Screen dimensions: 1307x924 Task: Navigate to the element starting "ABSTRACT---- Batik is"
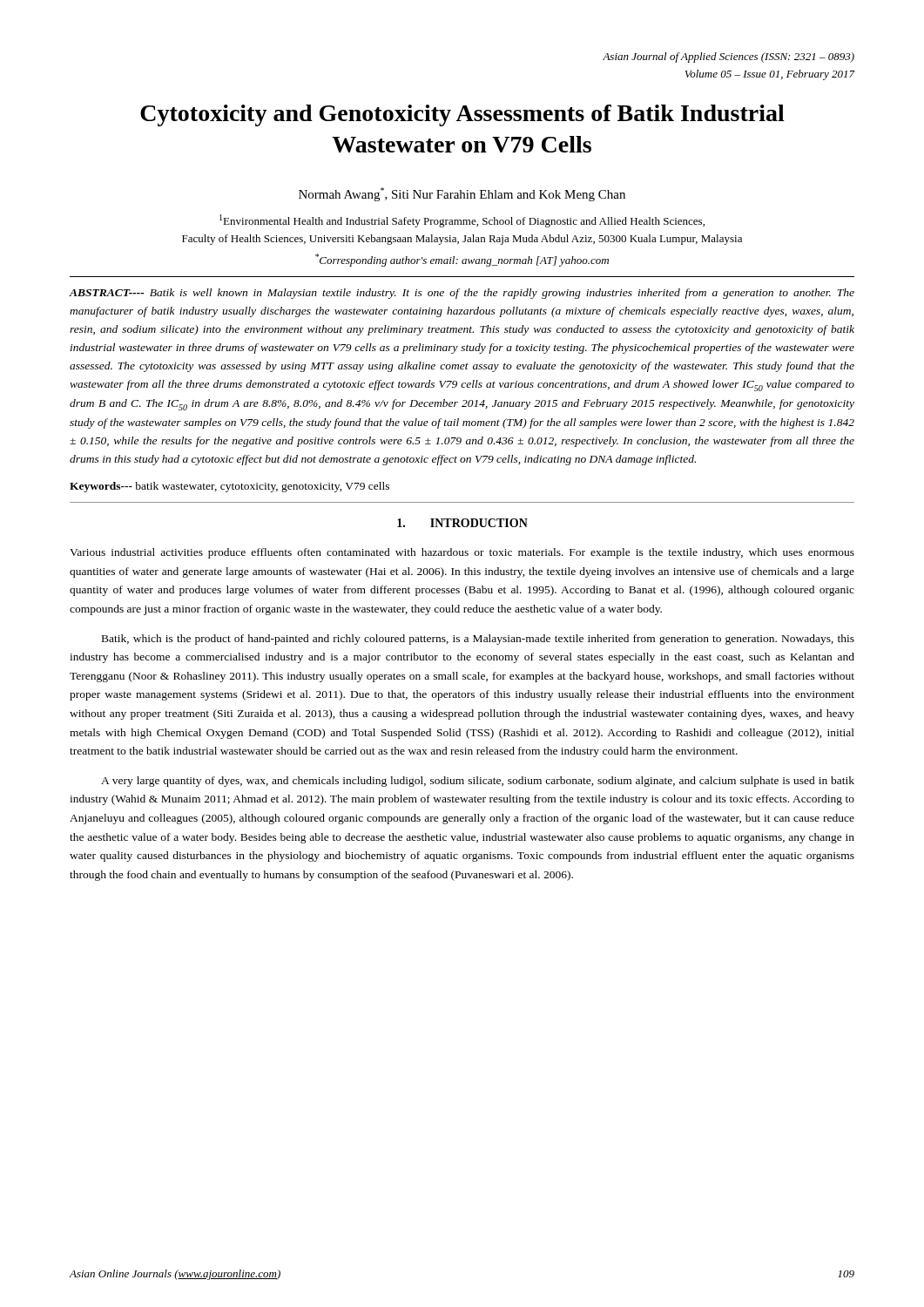point(462,376)
